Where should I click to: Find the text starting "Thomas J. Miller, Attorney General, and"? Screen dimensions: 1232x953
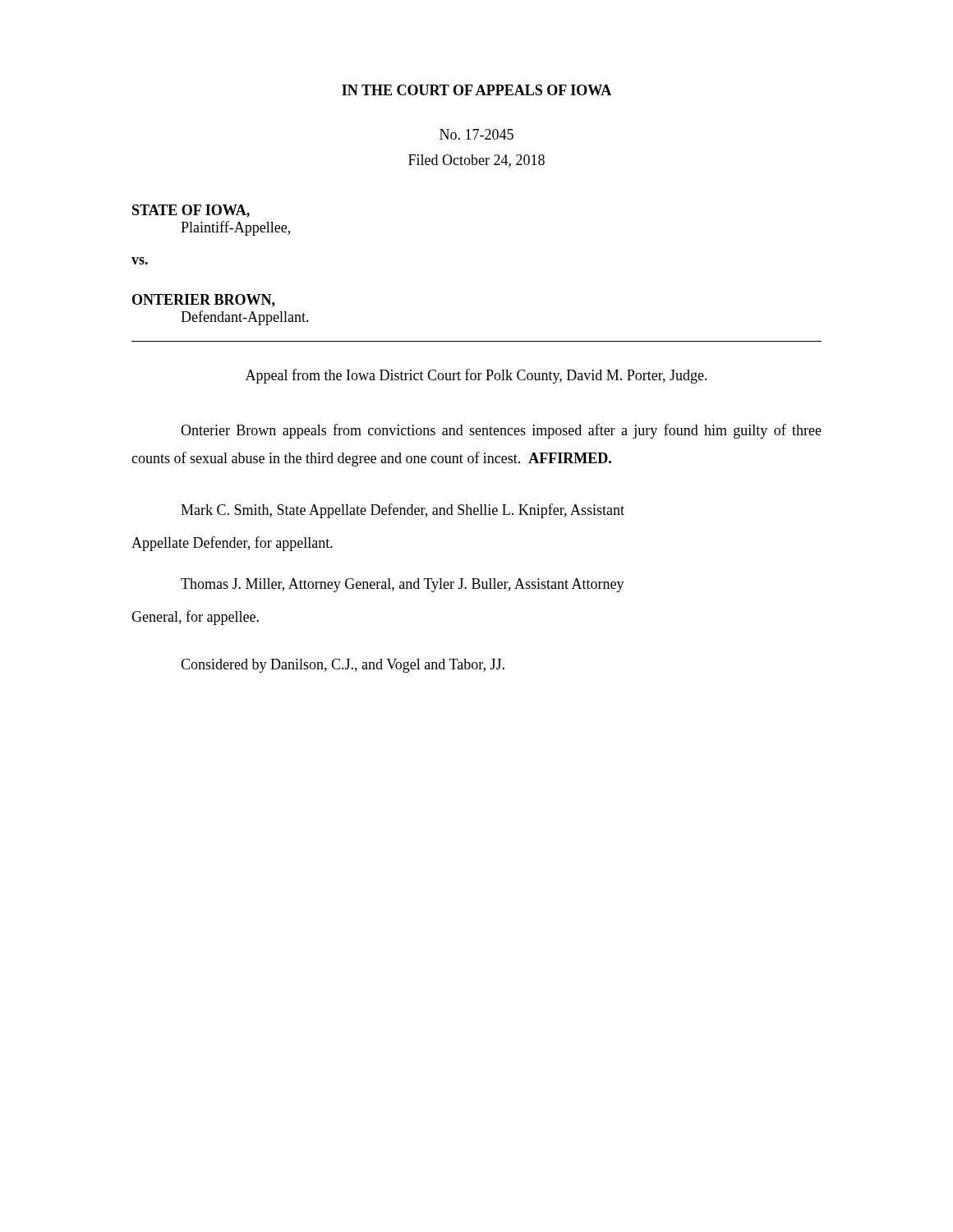[402, 584]
